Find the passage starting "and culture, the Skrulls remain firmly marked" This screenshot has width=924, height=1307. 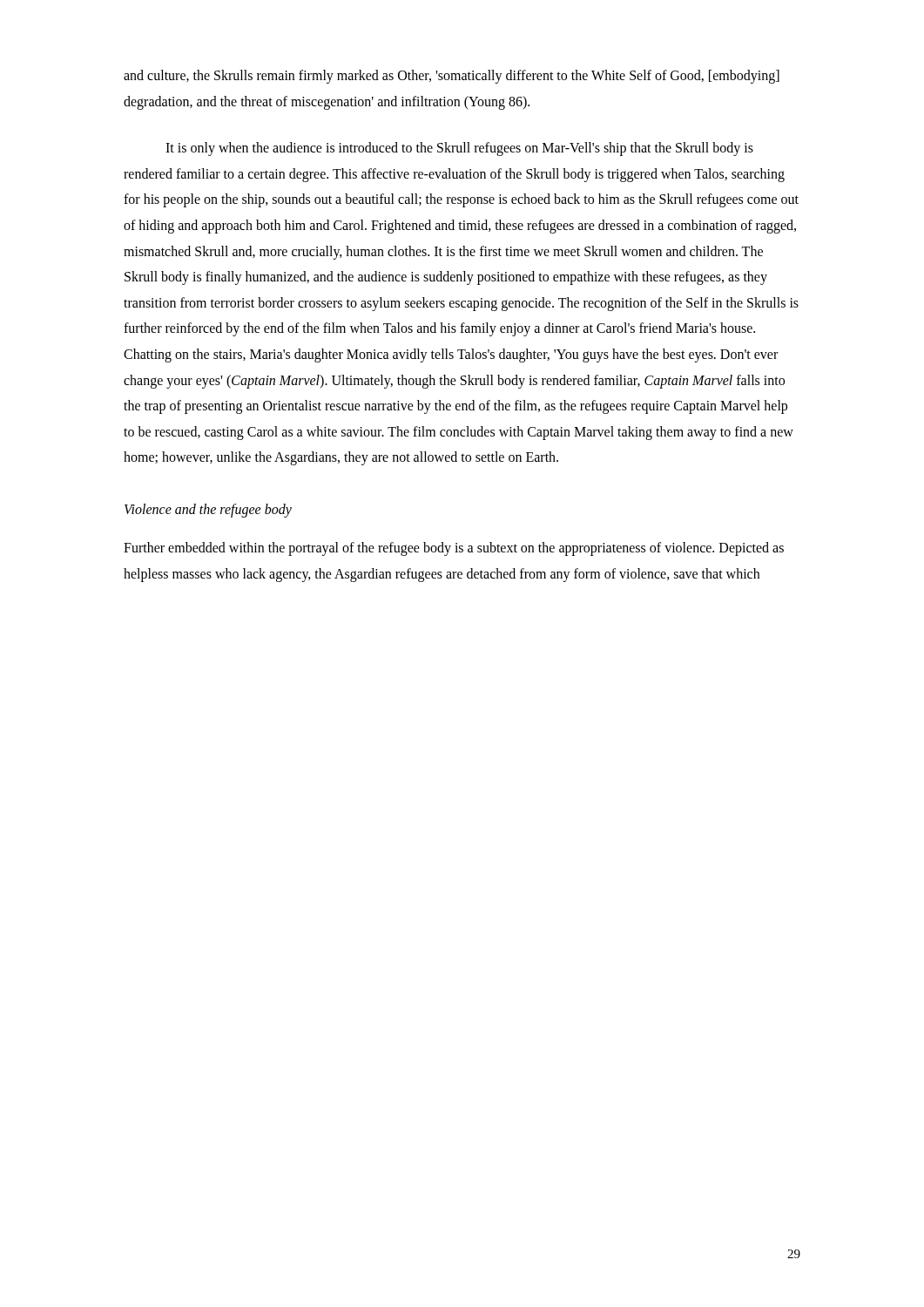coord(462,267)
